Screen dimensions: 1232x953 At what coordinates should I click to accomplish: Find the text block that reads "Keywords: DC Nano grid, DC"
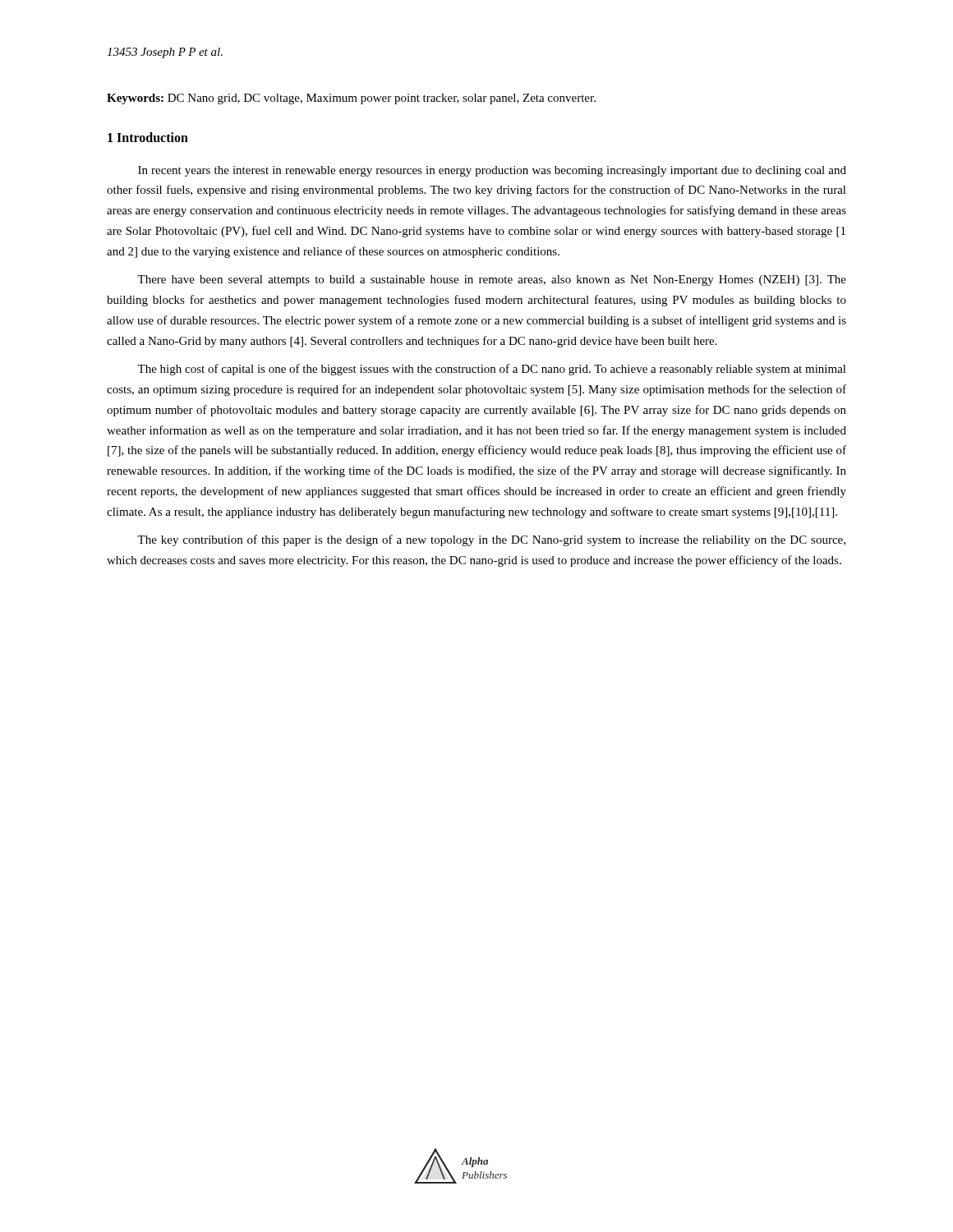tap(352, 98)
